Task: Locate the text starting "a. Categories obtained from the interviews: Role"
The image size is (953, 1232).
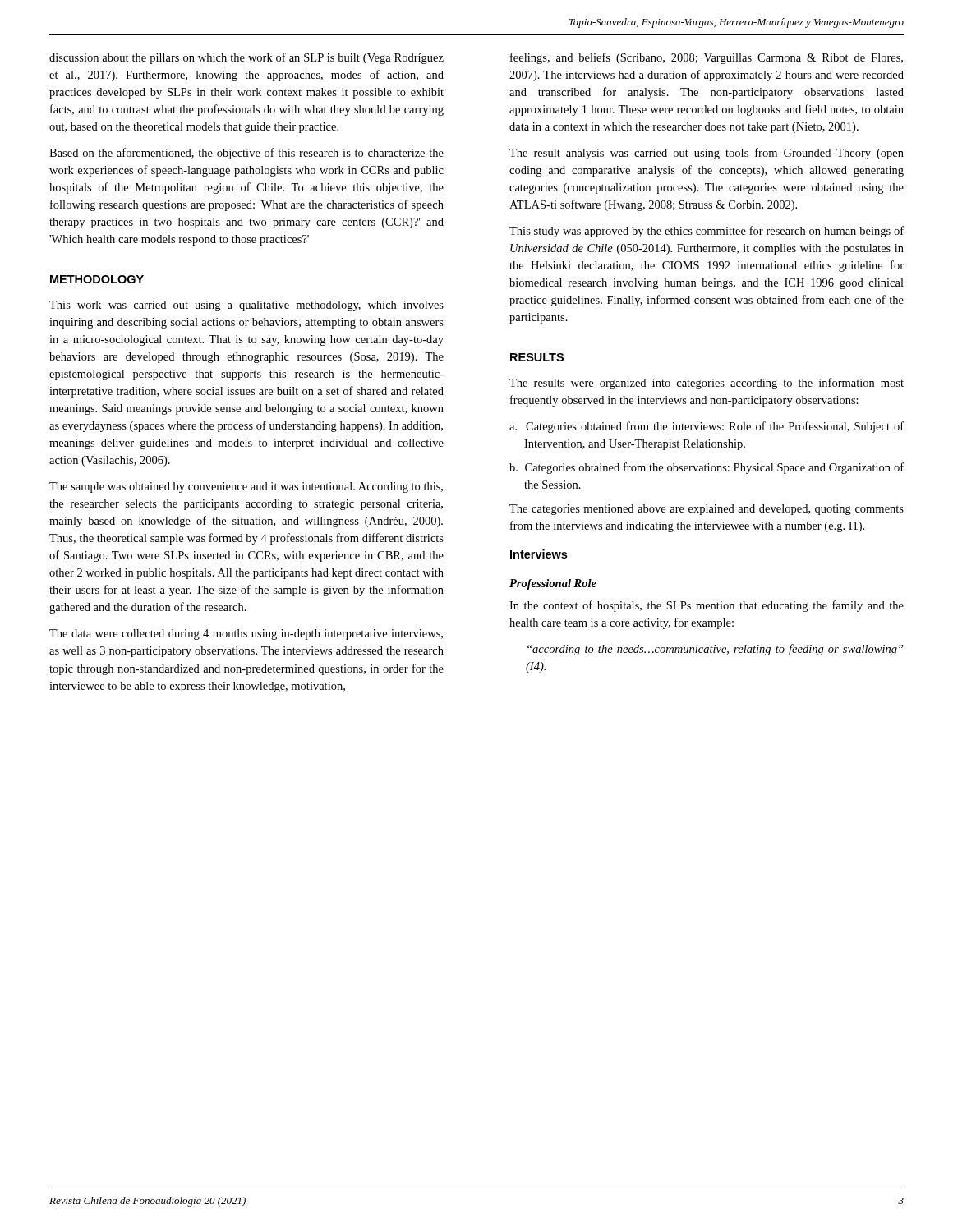Action: (707, 436)
